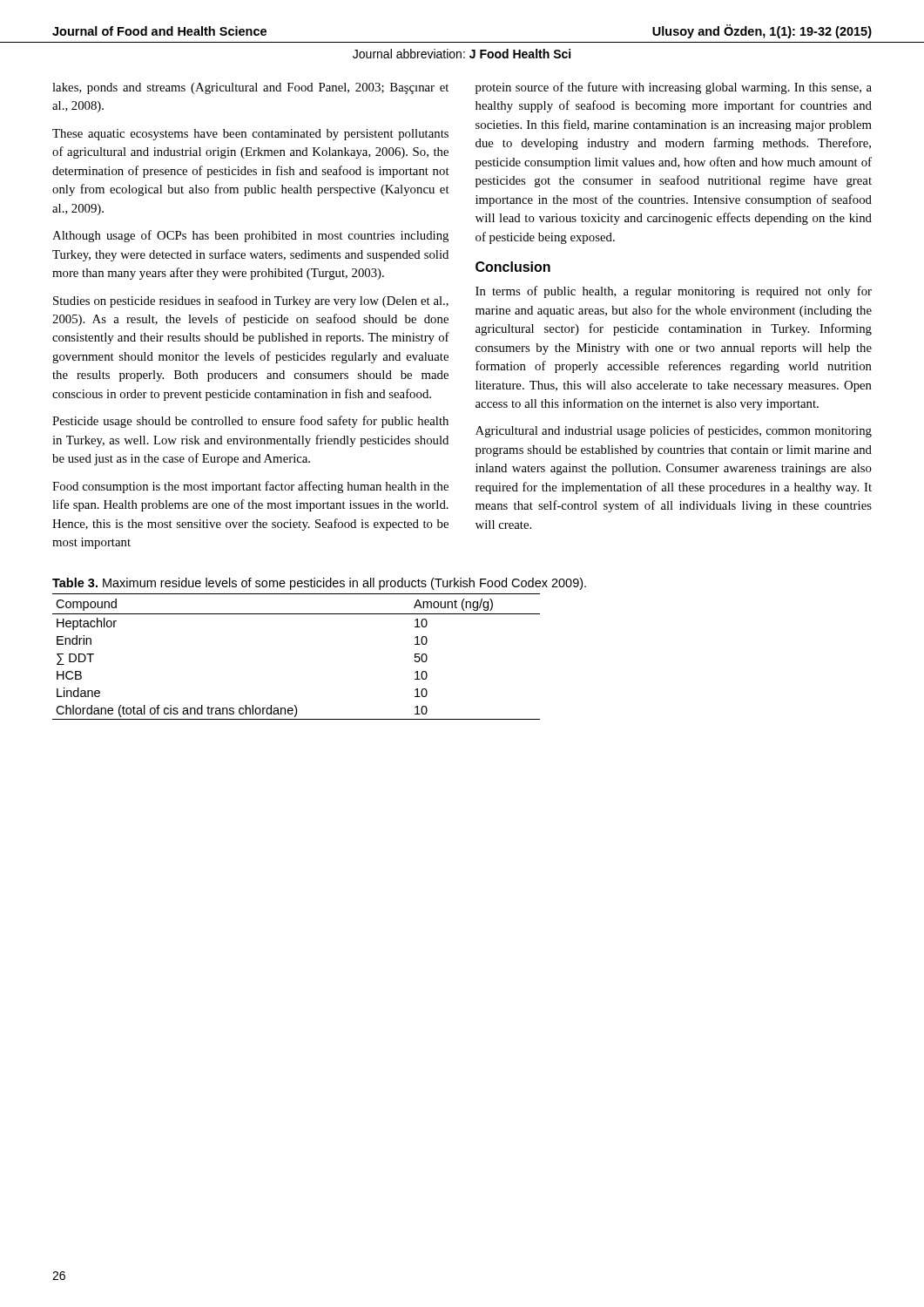Find the passage starting "In terms of public"
The image size is (924, 1307).
click(x=673, y=348)
